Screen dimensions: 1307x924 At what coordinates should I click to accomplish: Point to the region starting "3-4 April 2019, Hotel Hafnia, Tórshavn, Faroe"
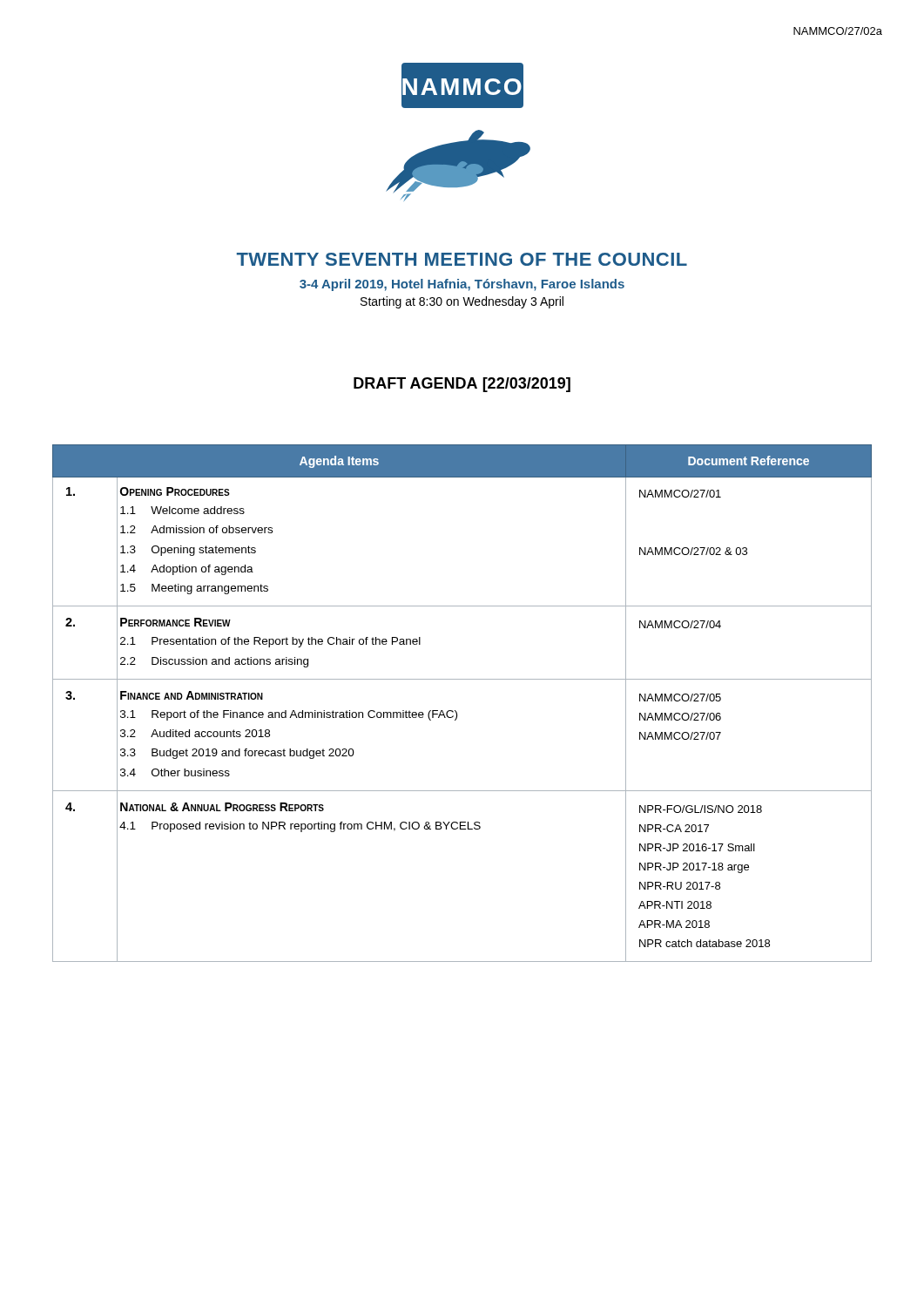point(462,292)
